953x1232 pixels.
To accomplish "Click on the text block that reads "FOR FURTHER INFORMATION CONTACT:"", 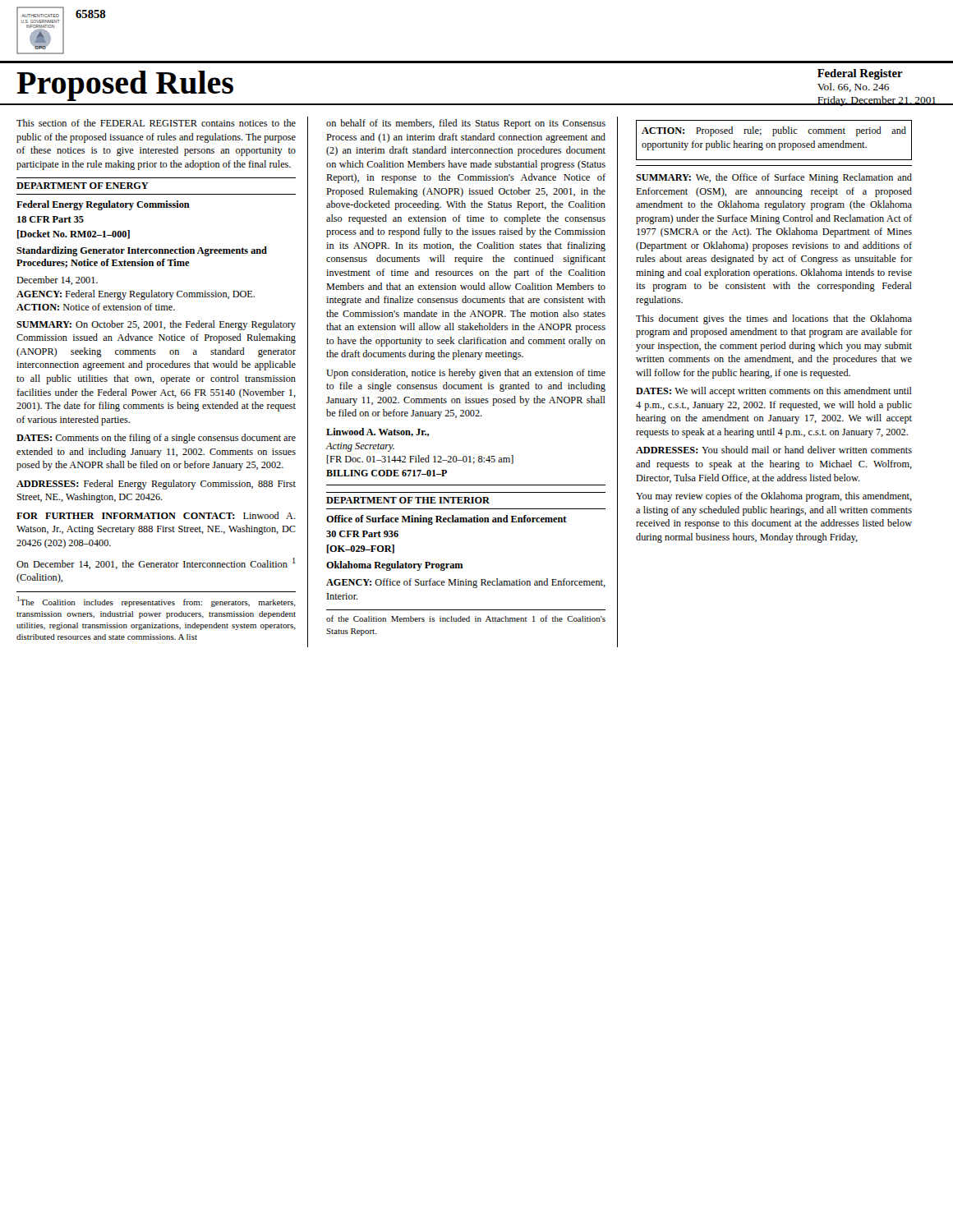I will pyautogui.click(x=156, y=515).
